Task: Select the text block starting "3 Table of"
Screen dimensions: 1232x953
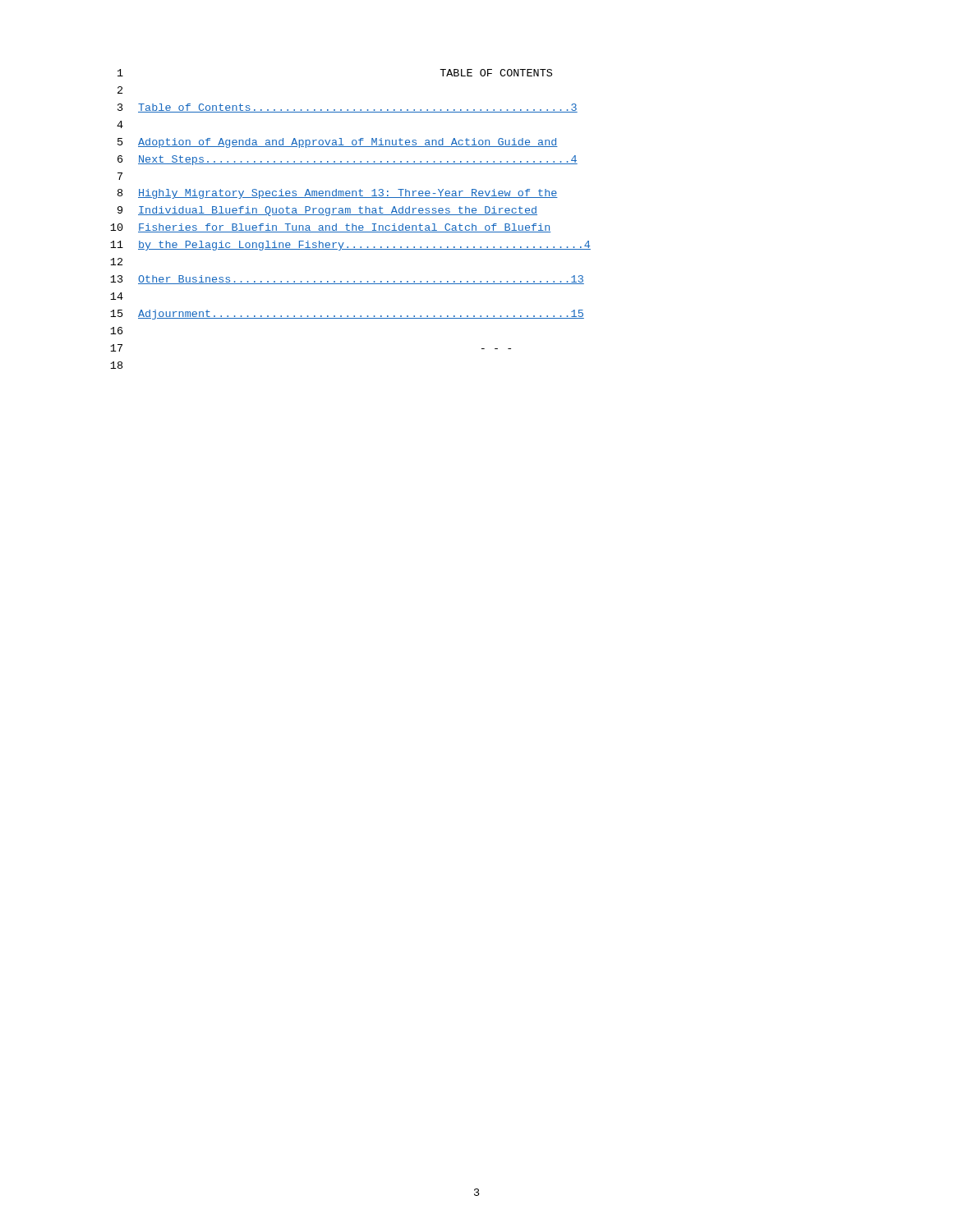Action: [x=476, y=109]
